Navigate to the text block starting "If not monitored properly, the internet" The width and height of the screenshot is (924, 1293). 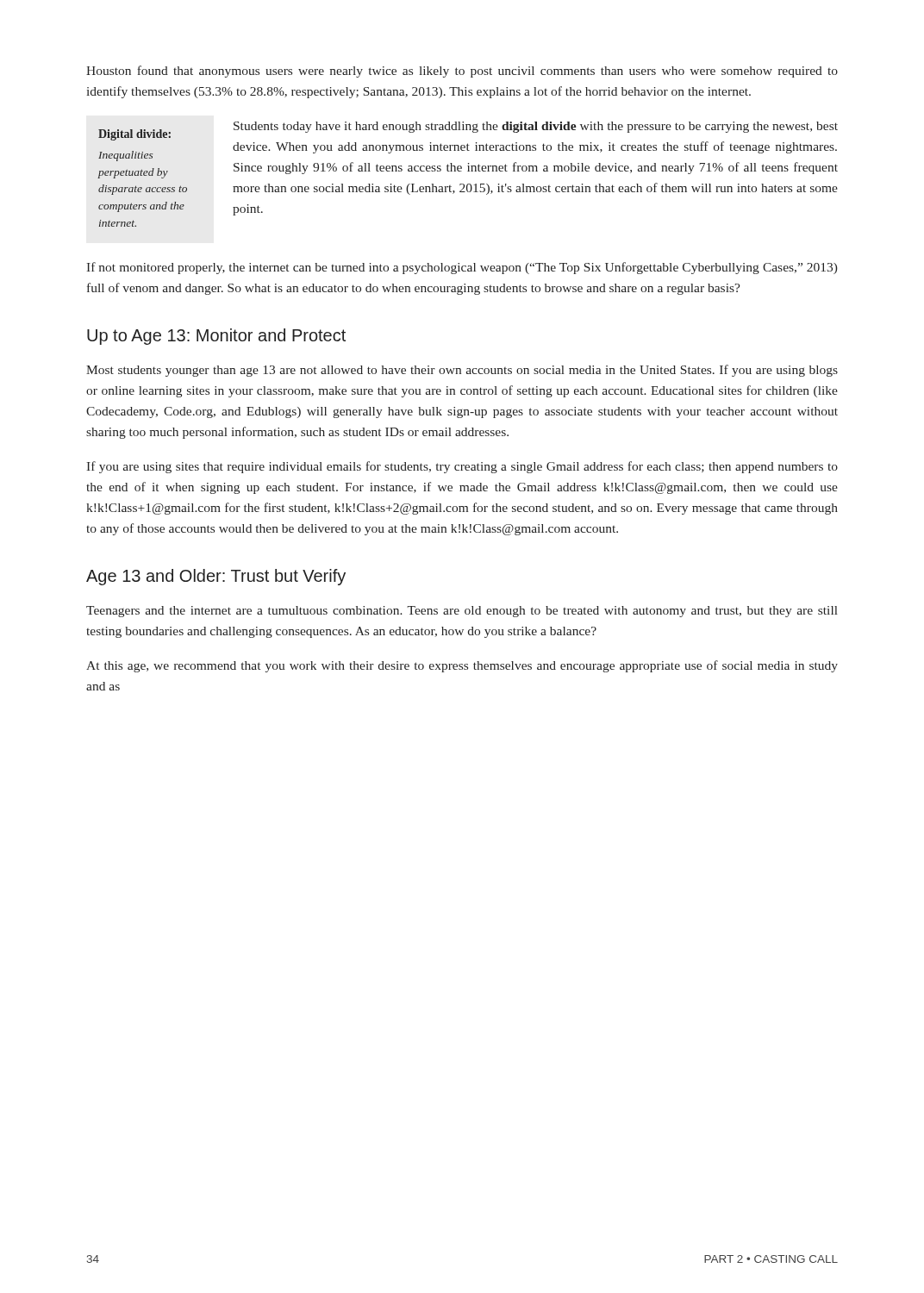click(462, 277)
